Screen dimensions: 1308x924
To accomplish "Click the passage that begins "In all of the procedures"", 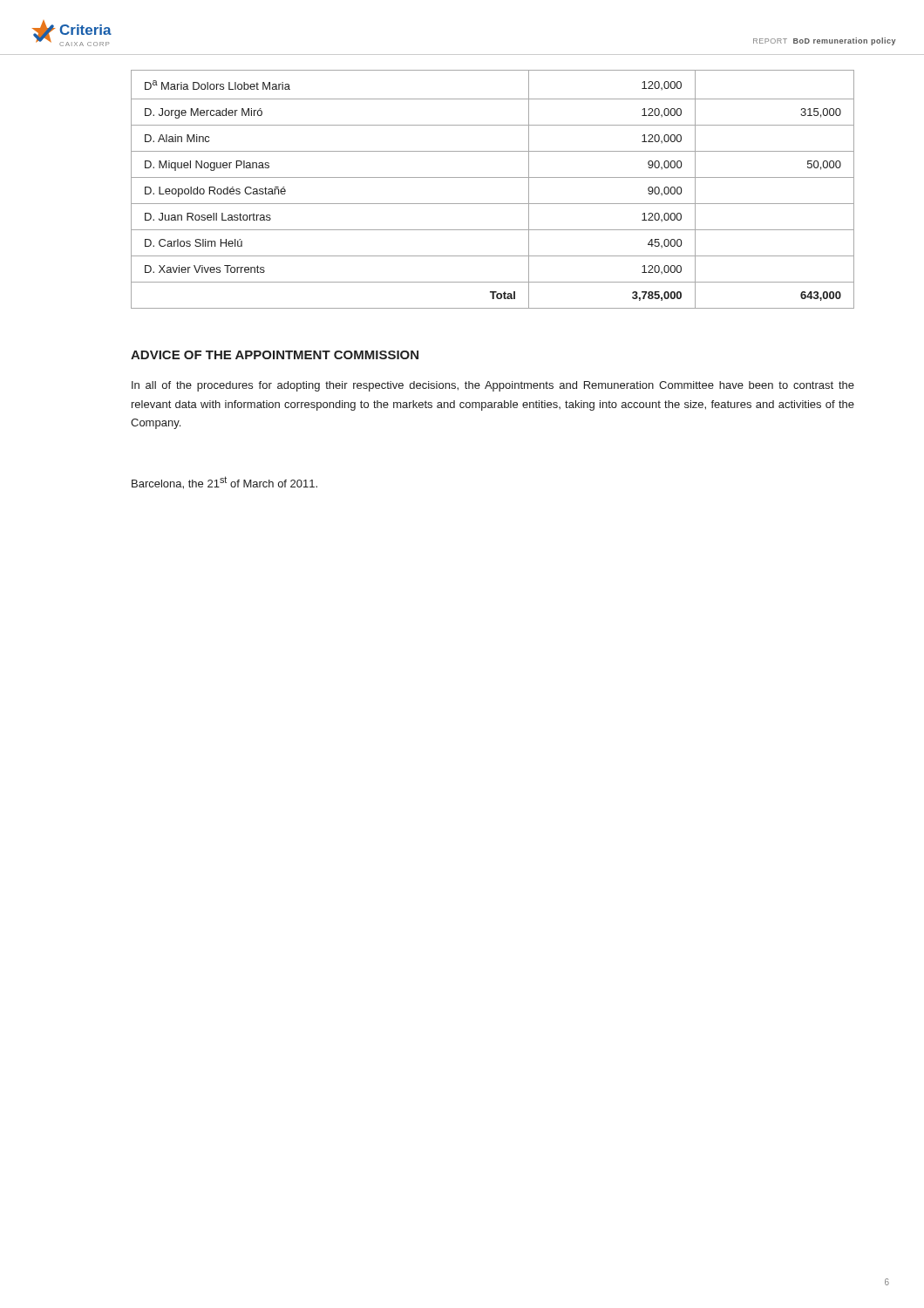I will tap(492, 404).
